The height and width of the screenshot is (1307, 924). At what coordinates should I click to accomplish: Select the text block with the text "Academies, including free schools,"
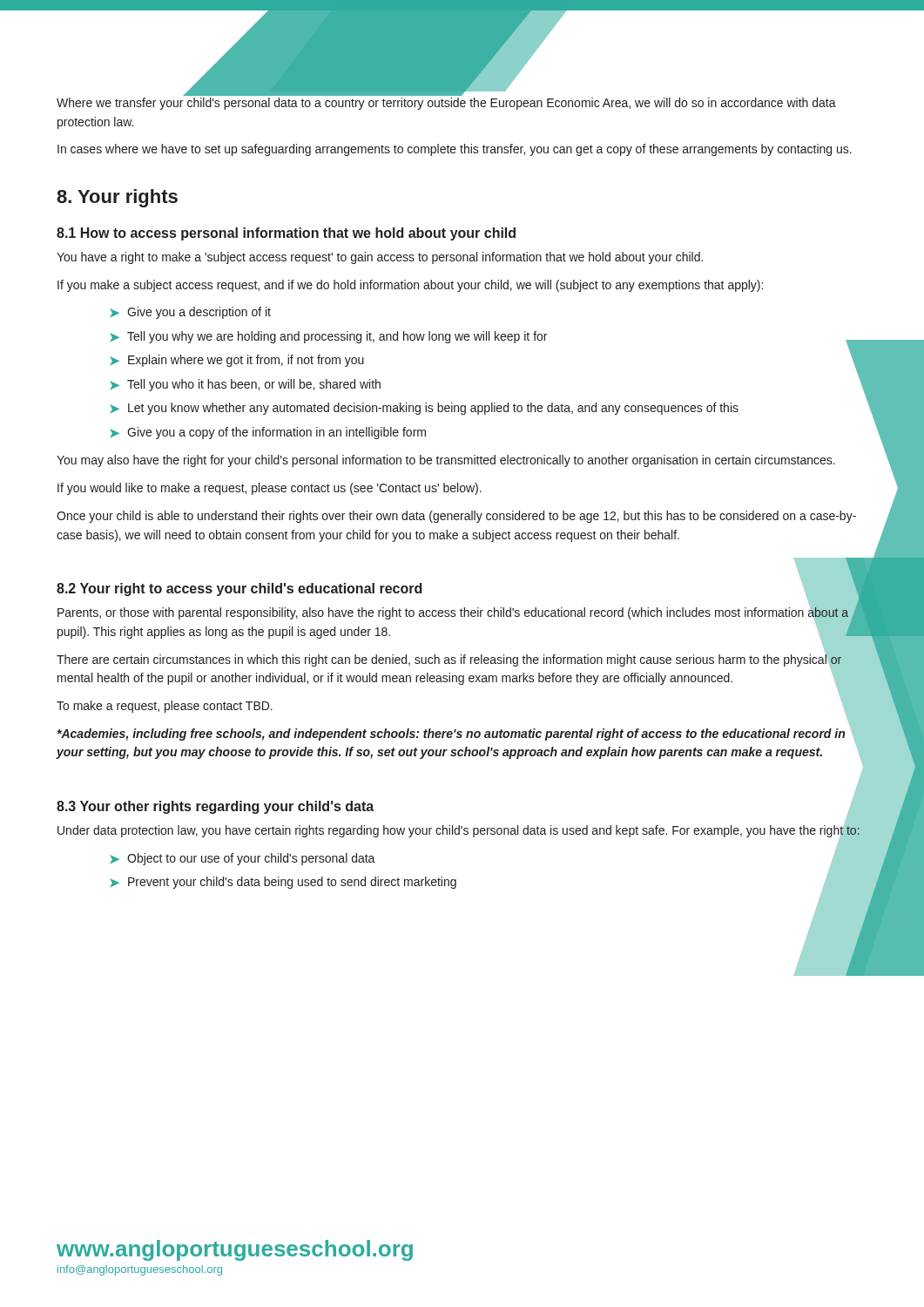tap(451, 743)
